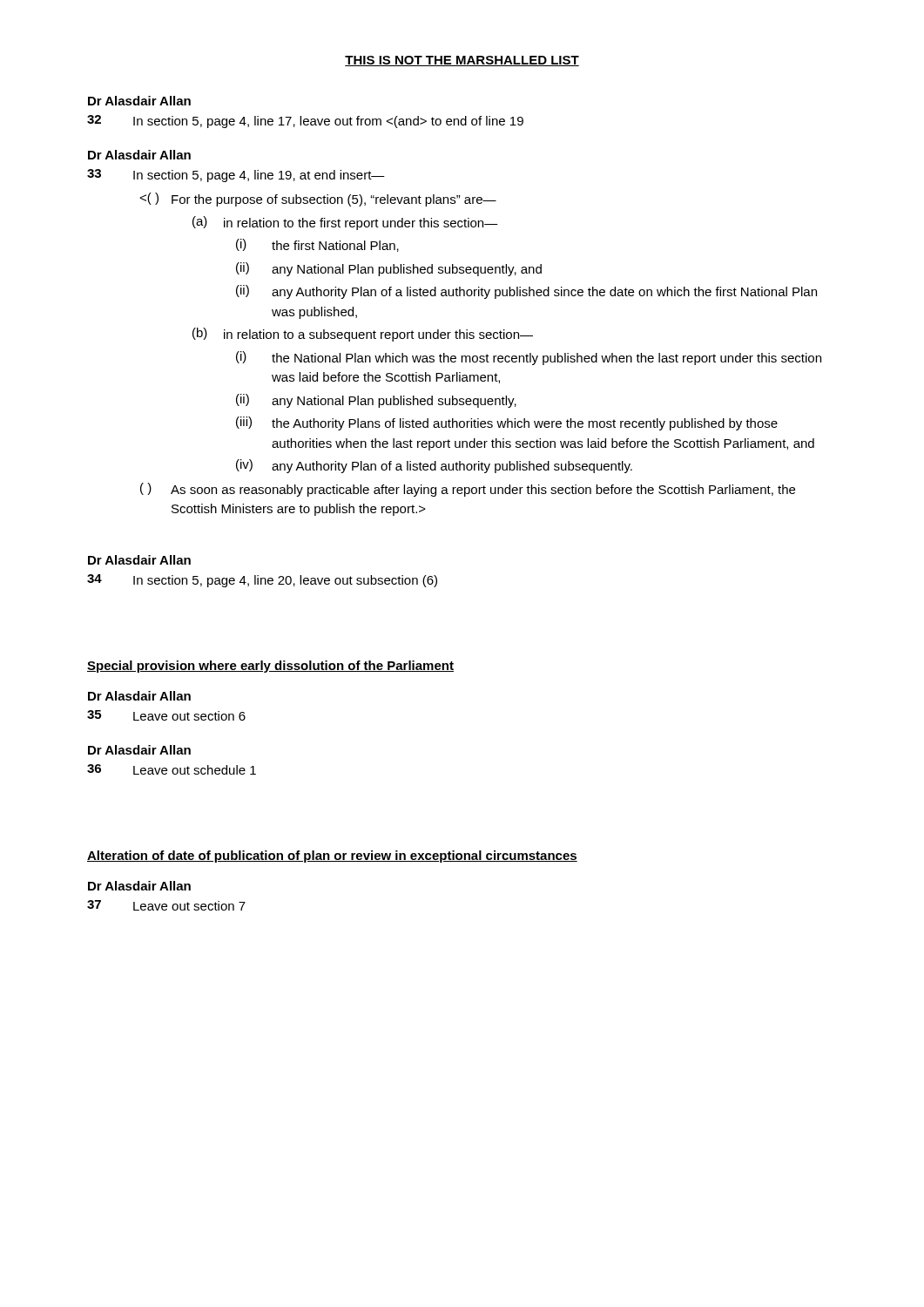Viewport: 924px width, 1307px height.
Task: Navigate to the element starting "(i) the first National Plan,"
Action: pyautogui.click(x=317, y=246)
